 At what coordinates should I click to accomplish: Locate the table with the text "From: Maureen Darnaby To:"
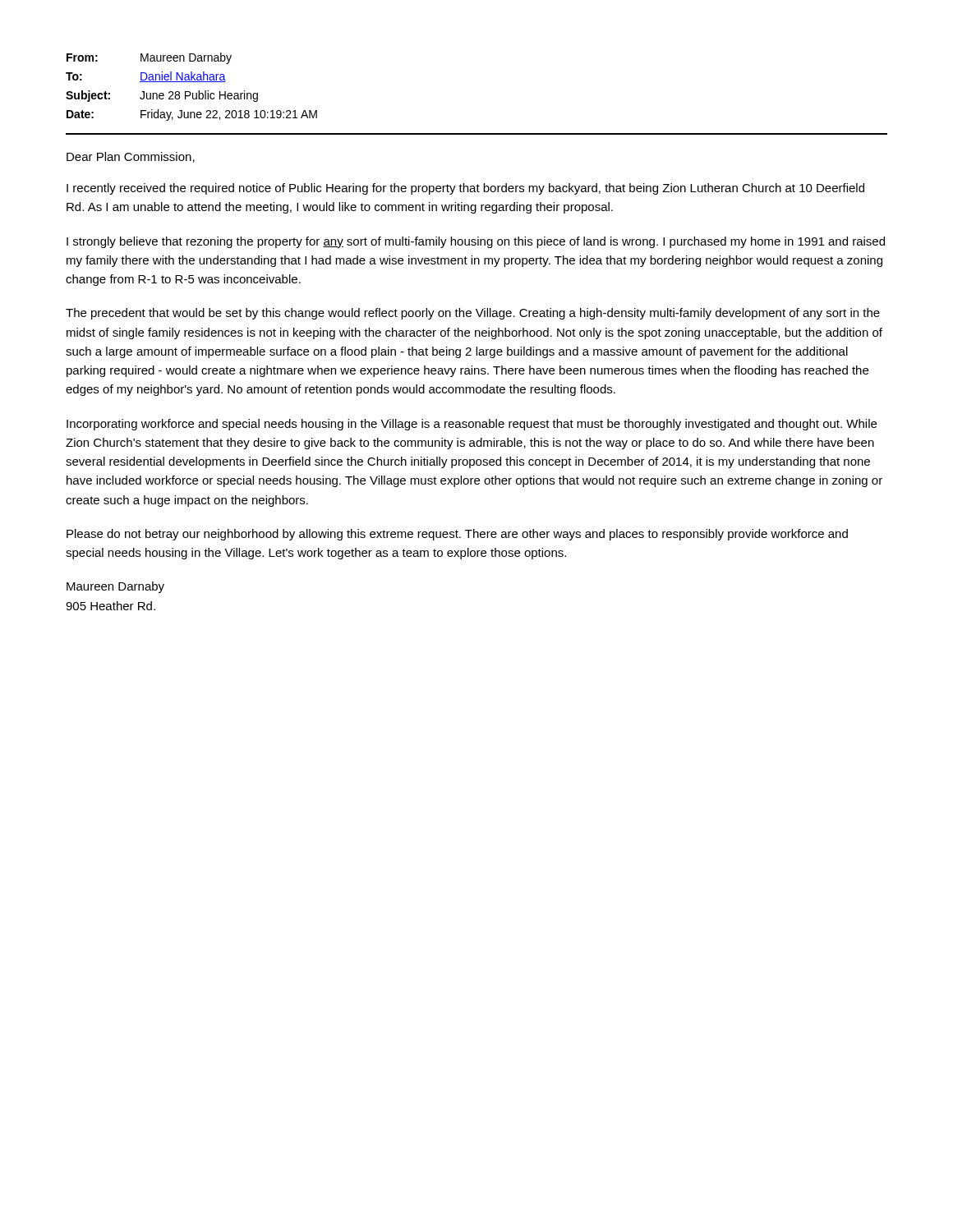click(x=476, y=92)
